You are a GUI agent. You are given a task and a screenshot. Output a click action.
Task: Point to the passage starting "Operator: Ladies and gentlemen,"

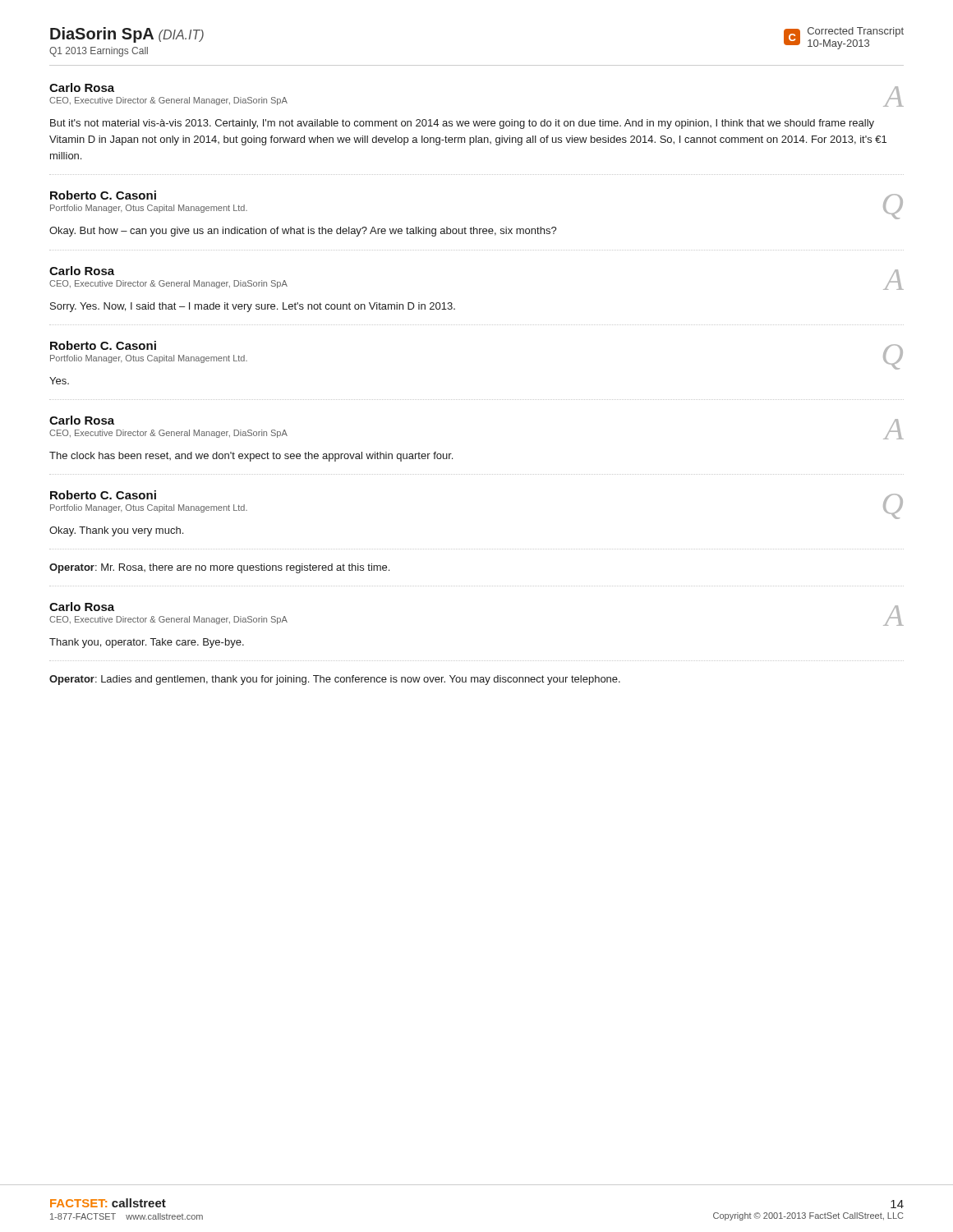point(335,679)
